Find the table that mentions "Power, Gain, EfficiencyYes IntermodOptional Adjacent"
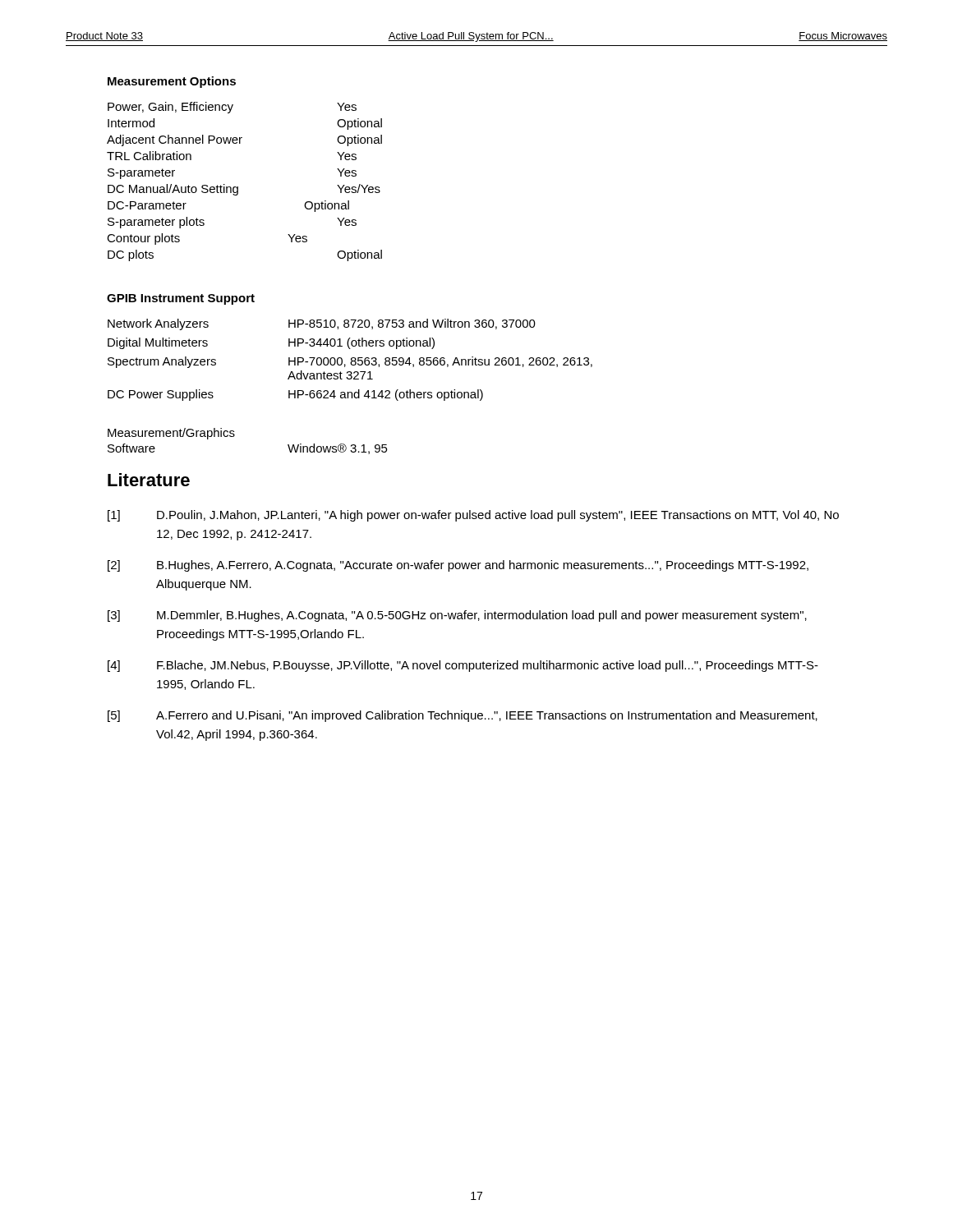The height and width of the screenshot is (1232, 953). [476, 180]
